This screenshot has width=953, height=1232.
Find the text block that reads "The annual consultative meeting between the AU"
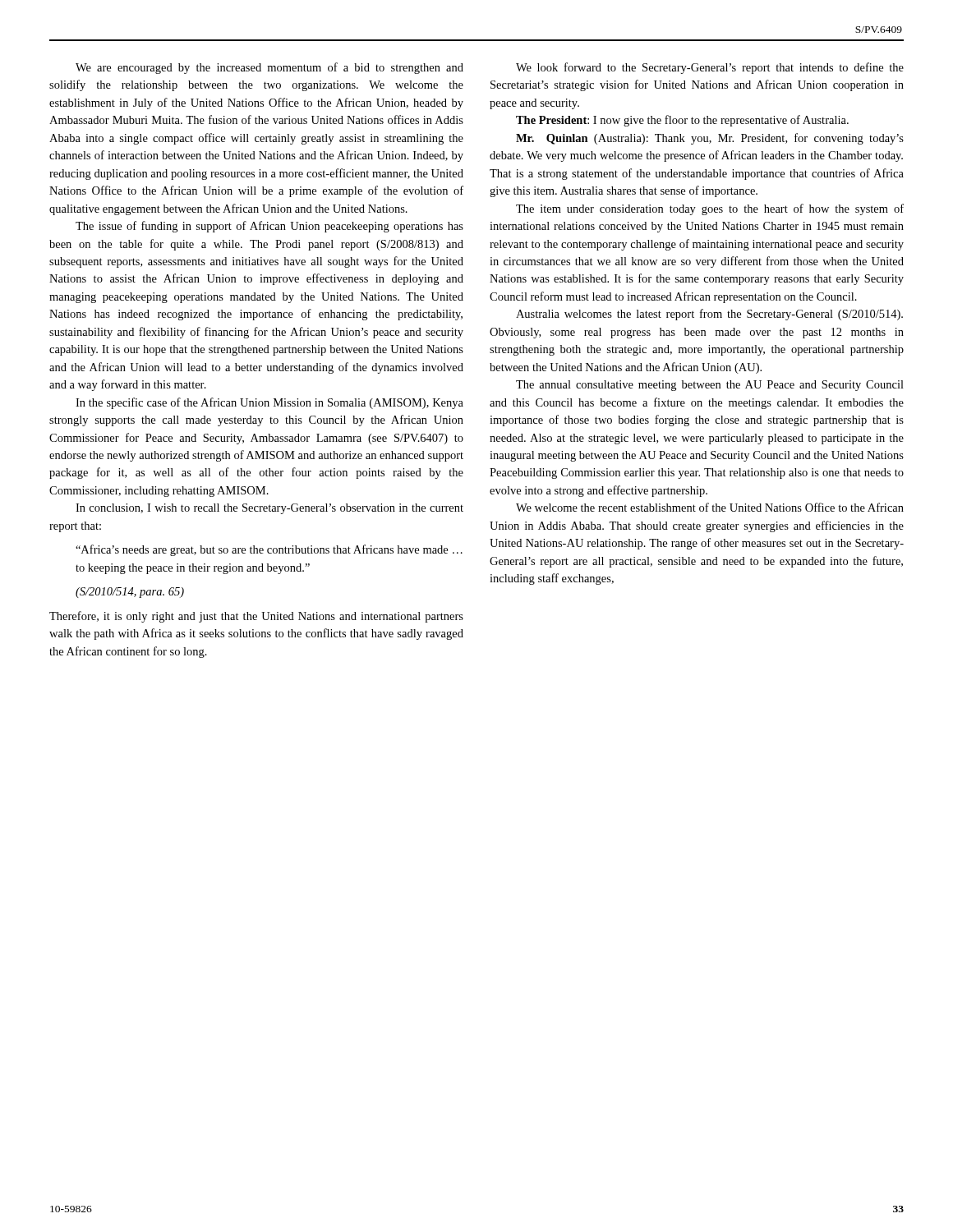click(x=697, y=438)
